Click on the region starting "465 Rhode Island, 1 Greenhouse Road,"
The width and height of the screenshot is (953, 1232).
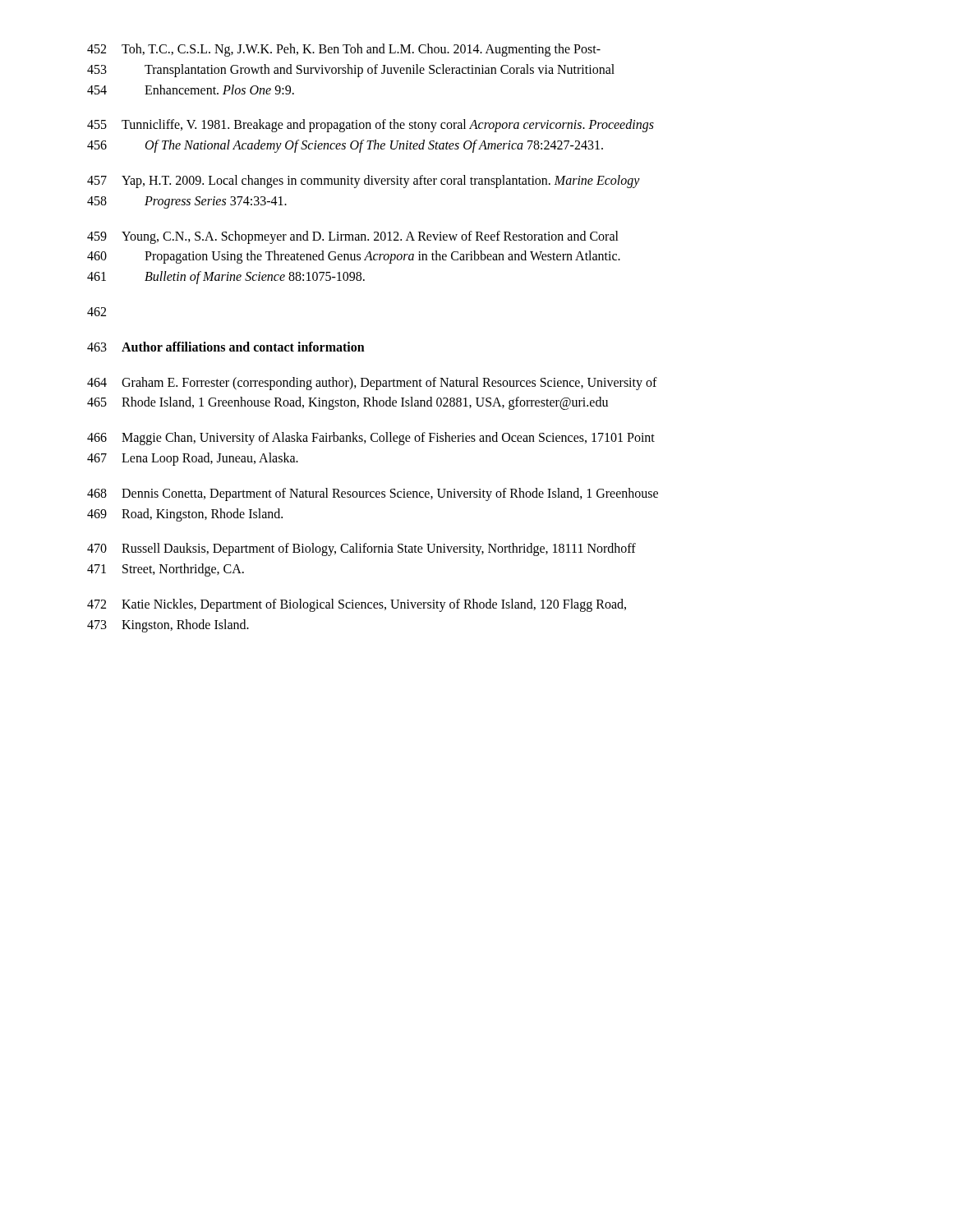pos(476,403)
